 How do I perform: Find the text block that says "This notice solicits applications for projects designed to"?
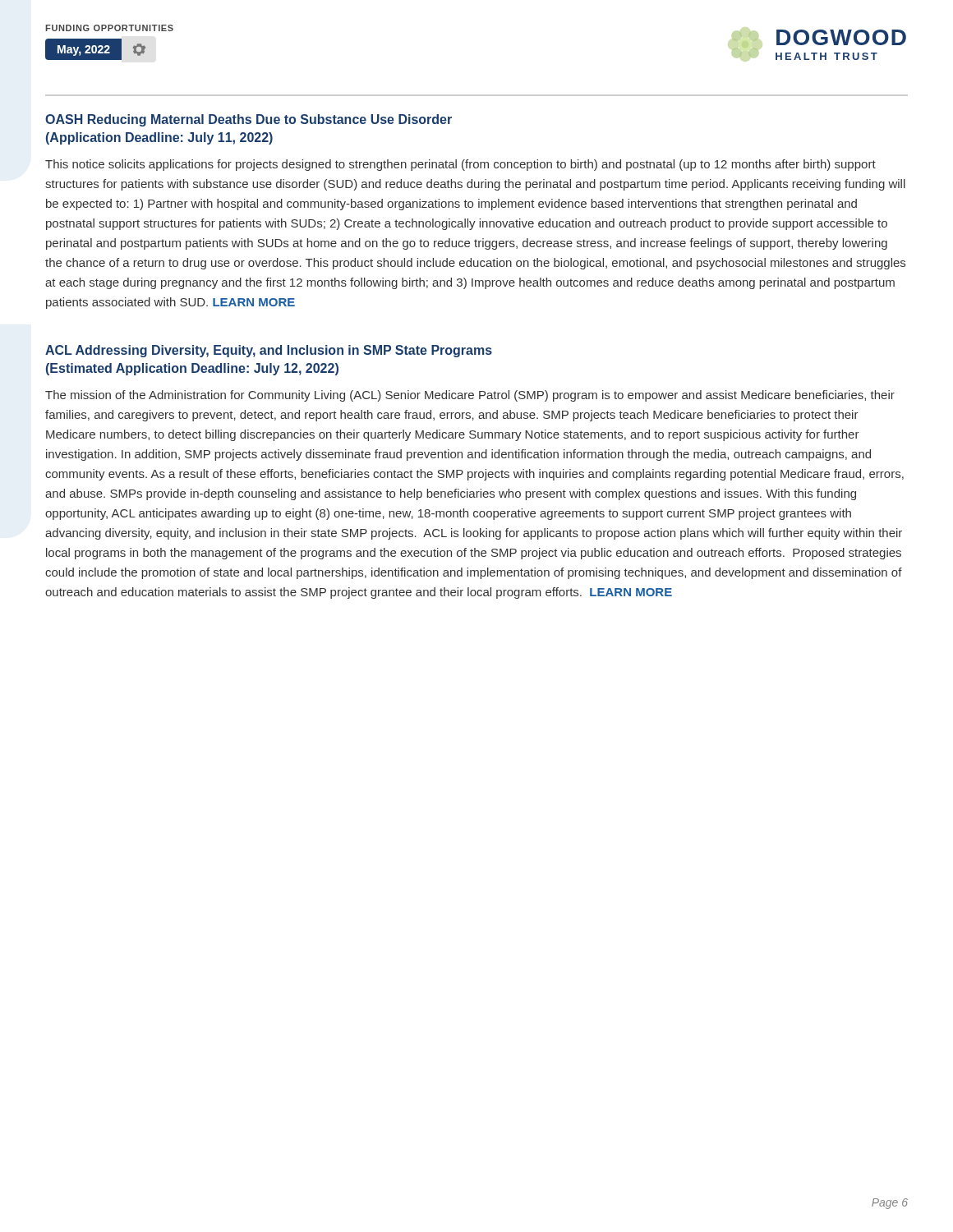click(x=476, y=233)
